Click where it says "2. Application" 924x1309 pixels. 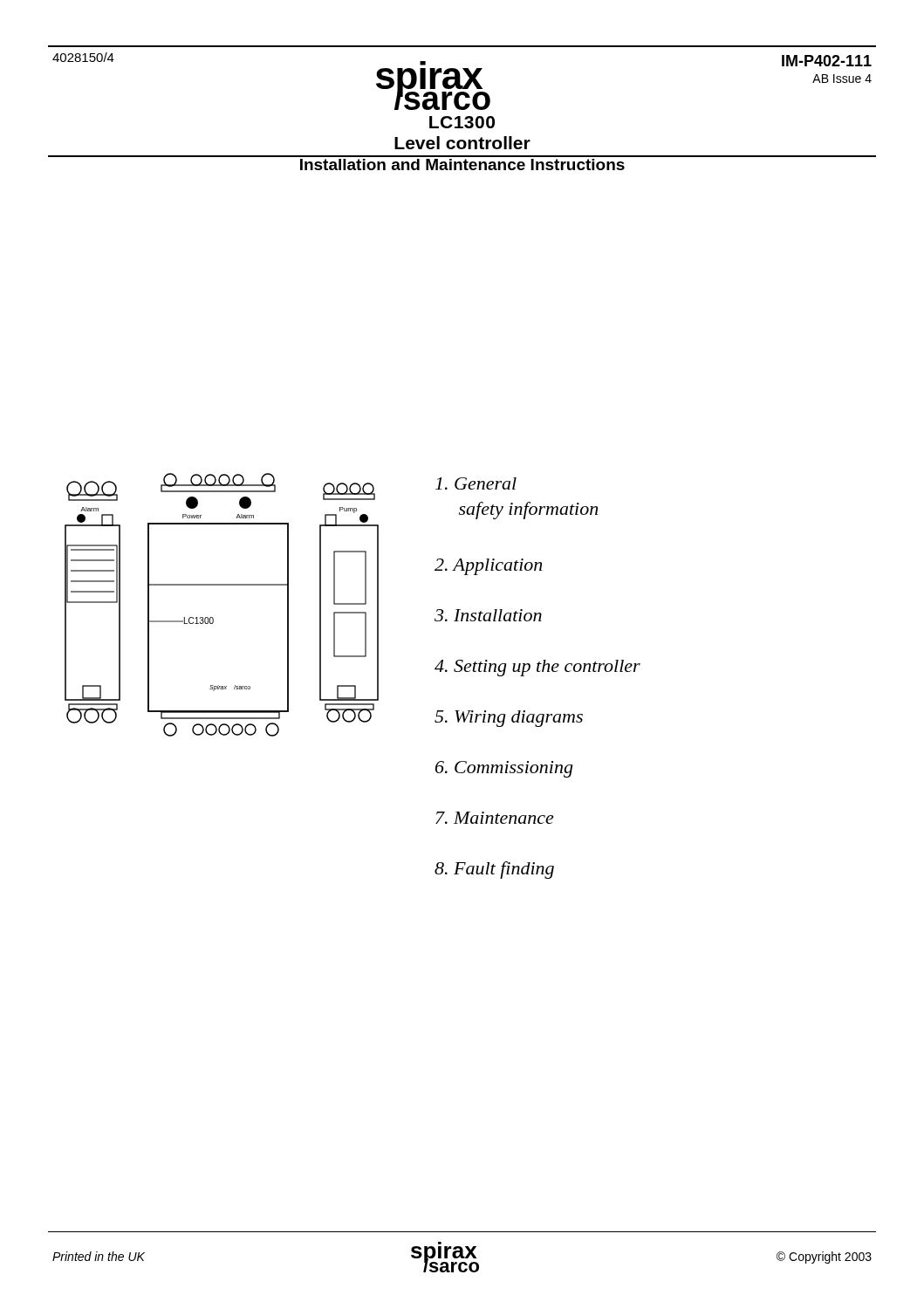[x=489, y=564]
